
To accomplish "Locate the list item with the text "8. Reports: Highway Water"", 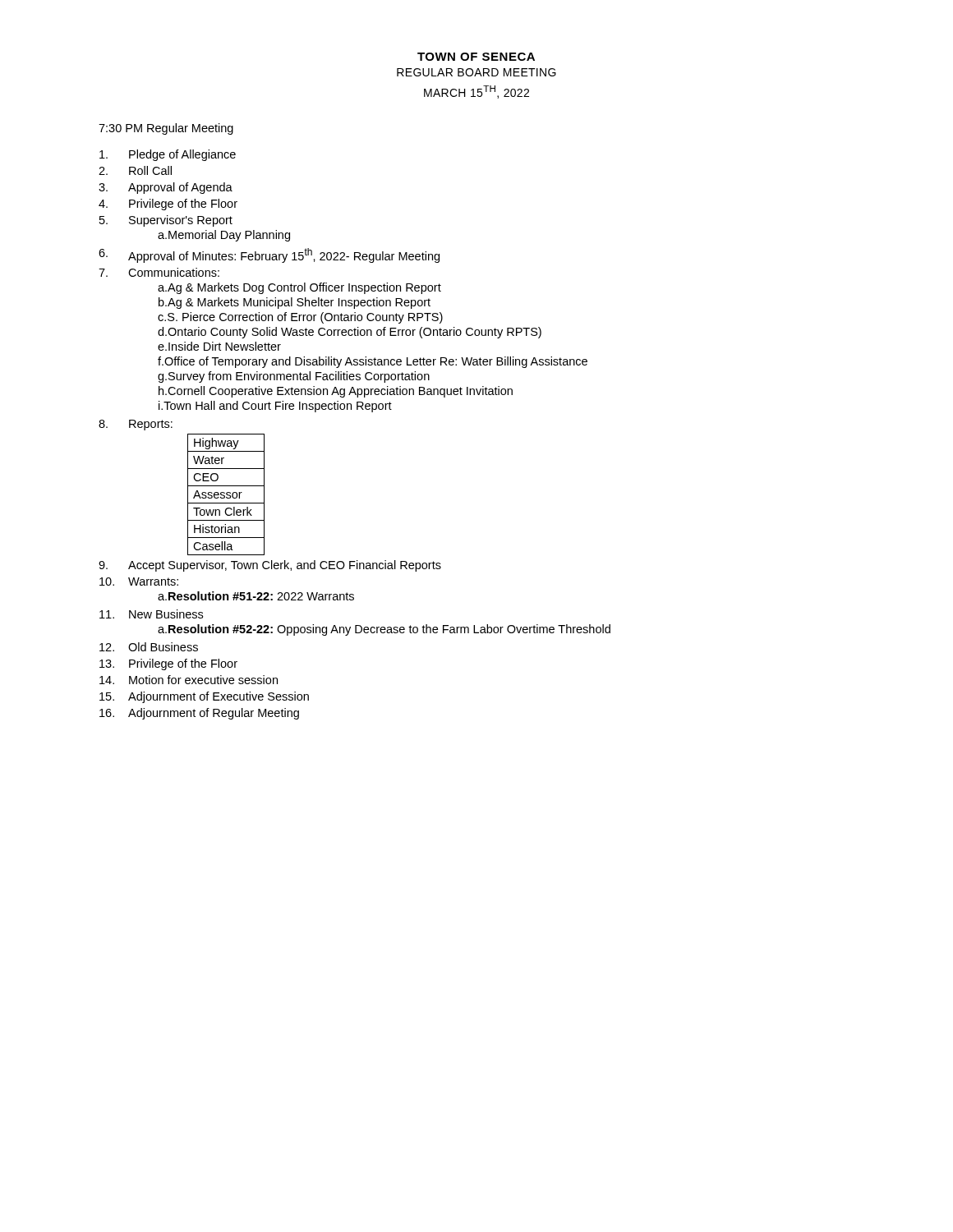I will click(136, 425).
